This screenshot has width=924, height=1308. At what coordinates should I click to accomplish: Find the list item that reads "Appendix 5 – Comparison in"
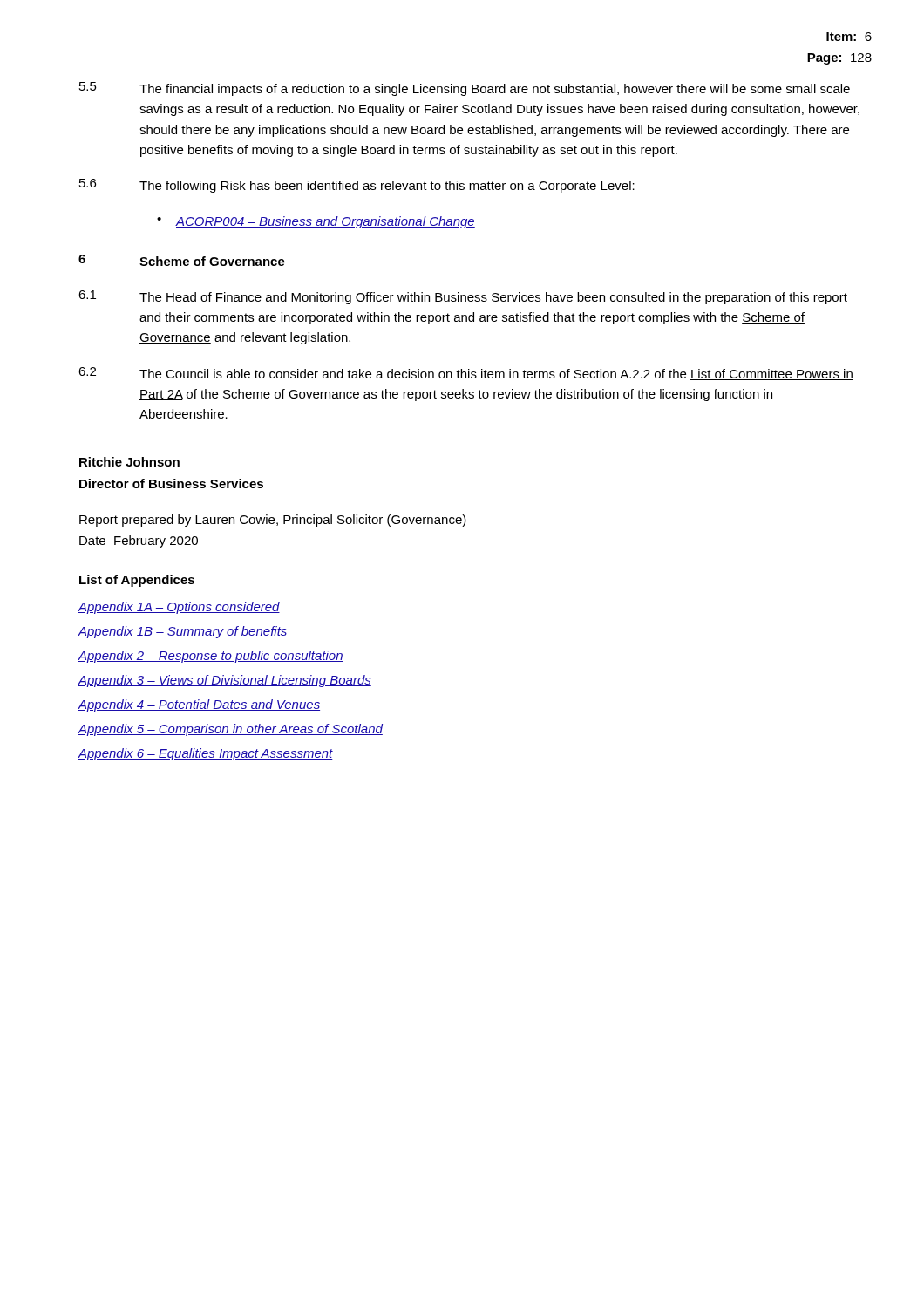pyautogui.click(x=230, y=728)
